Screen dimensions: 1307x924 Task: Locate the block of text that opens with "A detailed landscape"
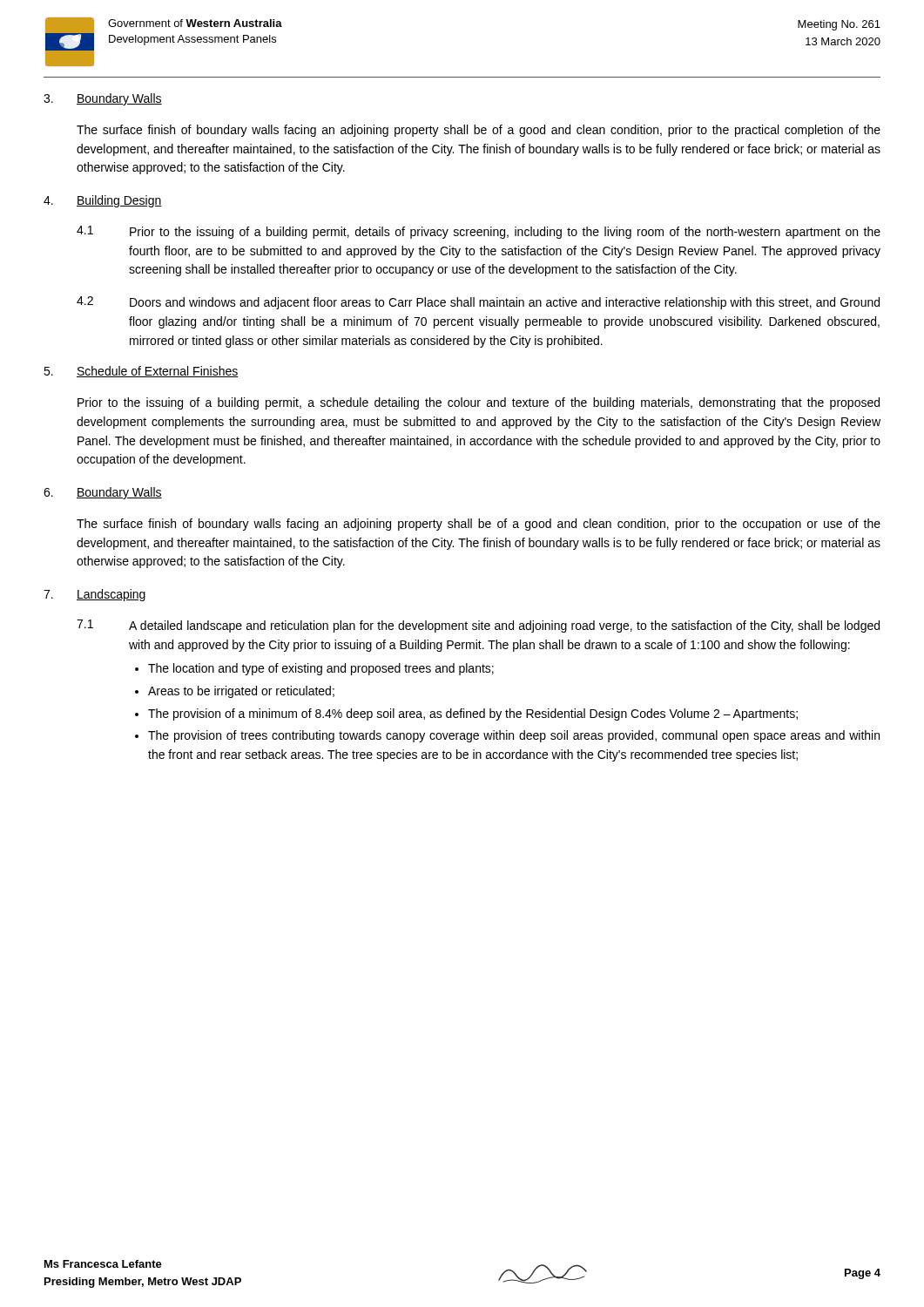504,626
